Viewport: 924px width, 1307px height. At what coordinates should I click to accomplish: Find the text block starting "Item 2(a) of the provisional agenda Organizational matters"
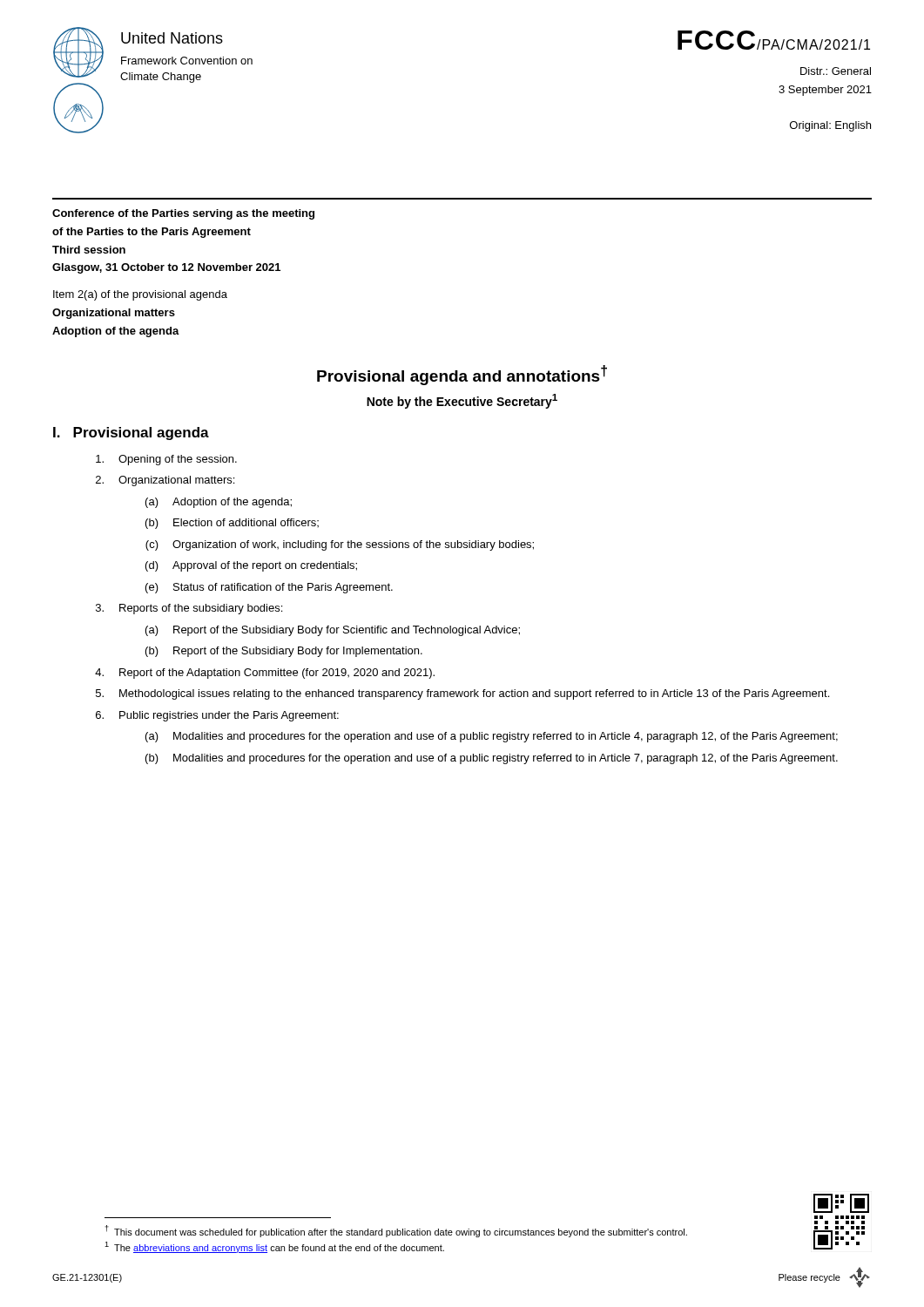tap(140, 312)
